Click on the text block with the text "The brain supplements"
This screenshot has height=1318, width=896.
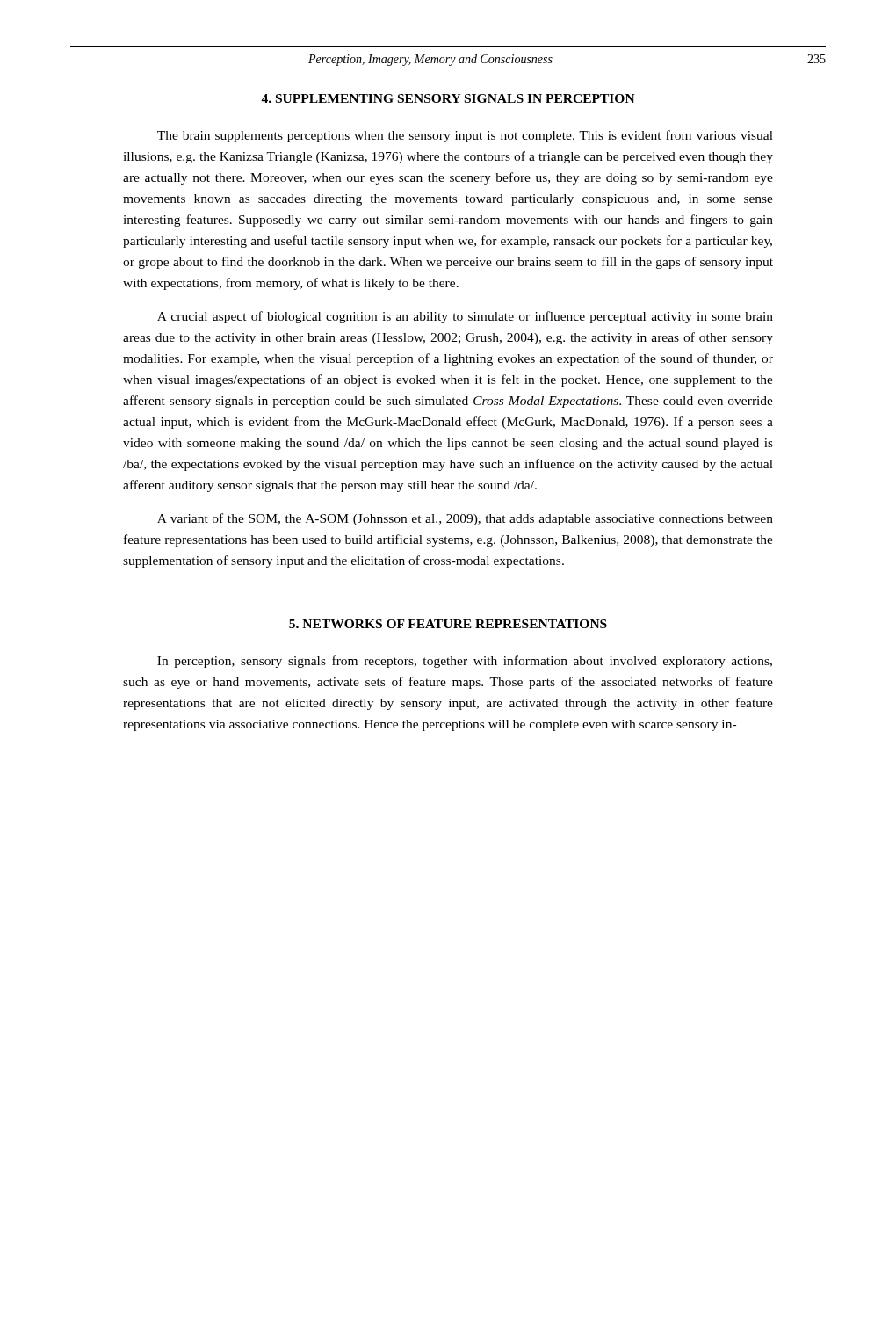point(448,209)
